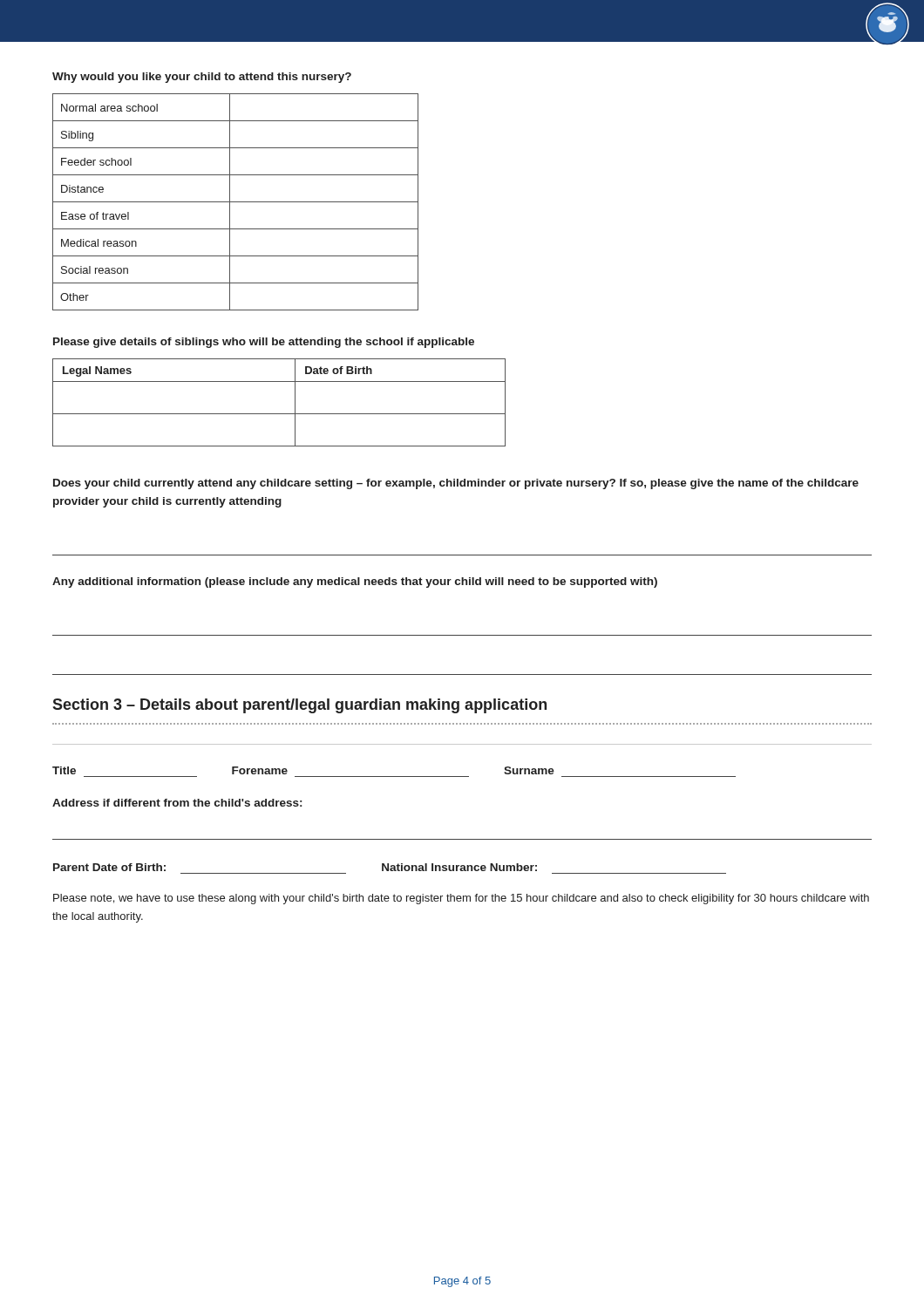
Task: Select the table that reads "Ease of travel"
Action: pos(462,202)
